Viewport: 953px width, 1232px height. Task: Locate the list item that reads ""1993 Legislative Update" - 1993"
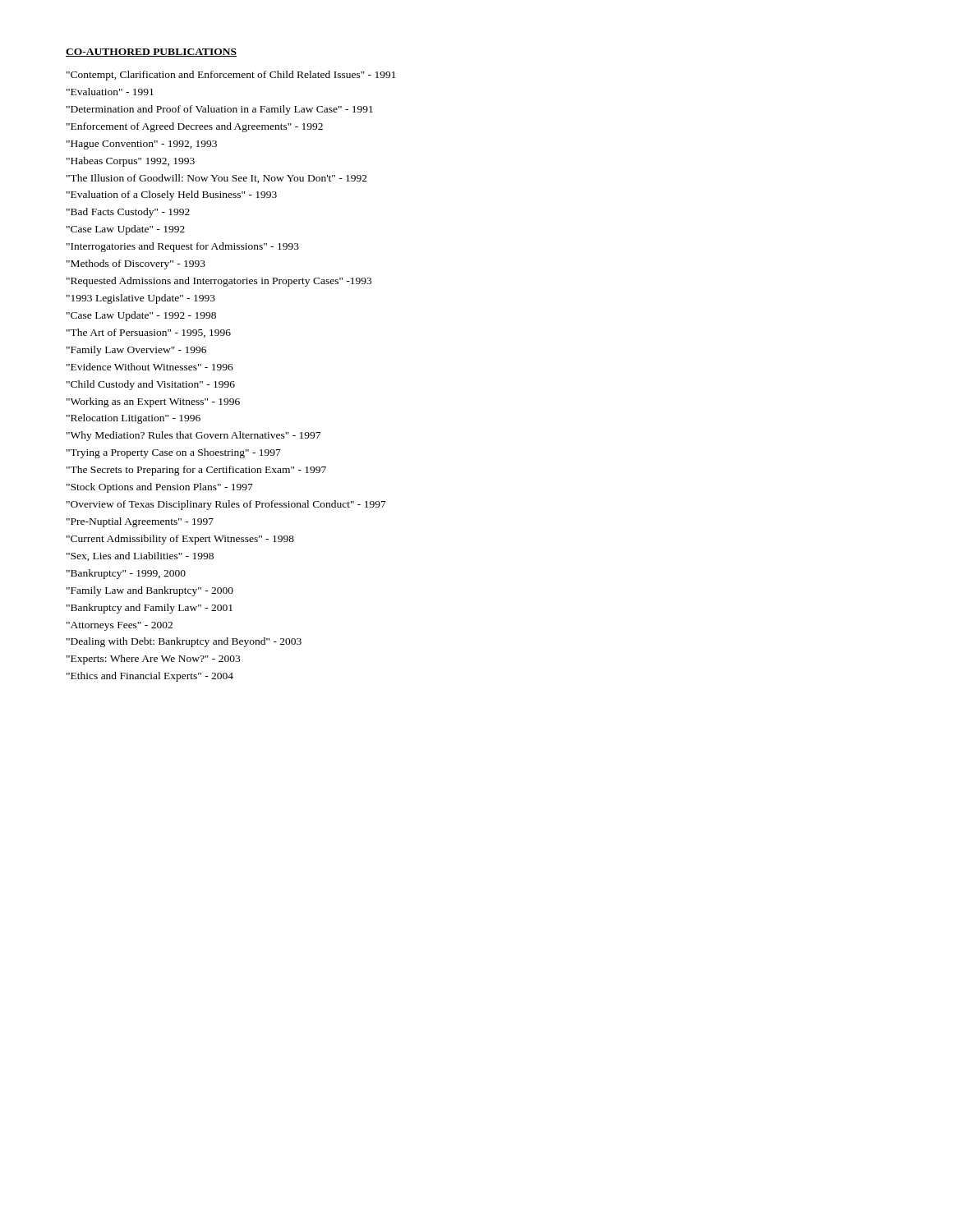140,298
